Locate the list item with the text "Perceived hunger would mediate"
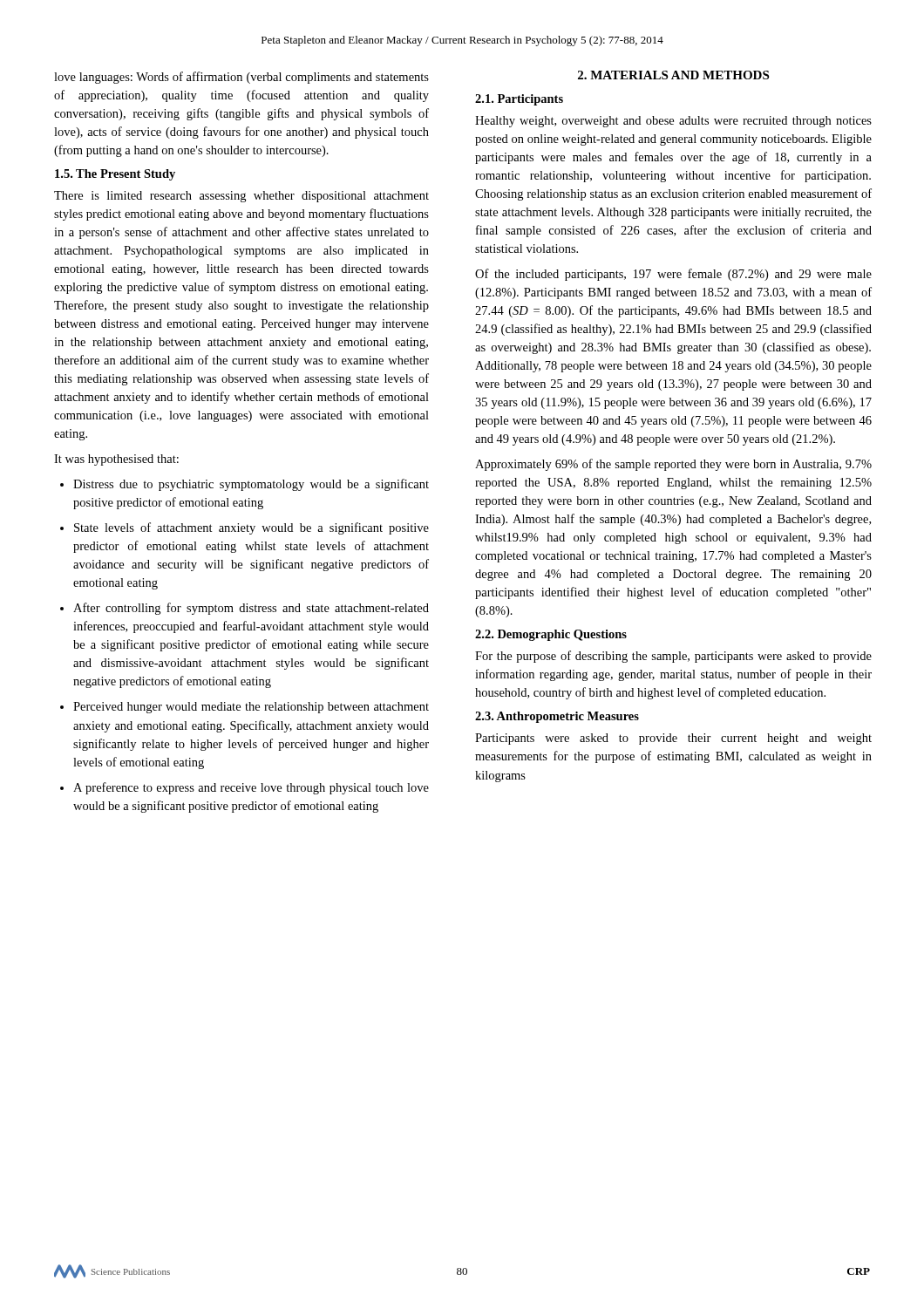This screenshot has width=924, height=1308. [x=241, y=735]
